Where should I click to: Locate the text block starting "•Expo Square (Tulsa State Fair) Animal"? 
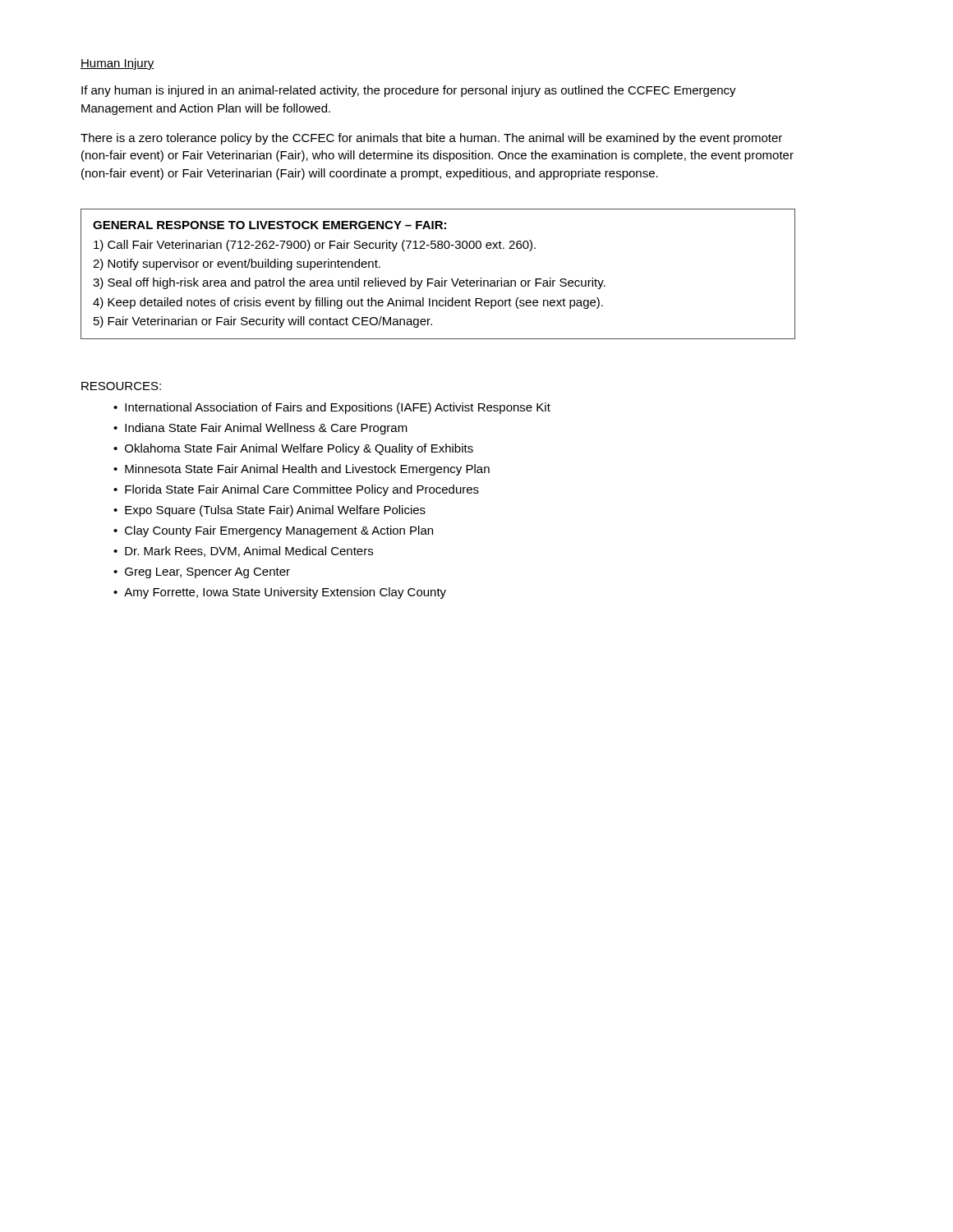tap(270, 510)
